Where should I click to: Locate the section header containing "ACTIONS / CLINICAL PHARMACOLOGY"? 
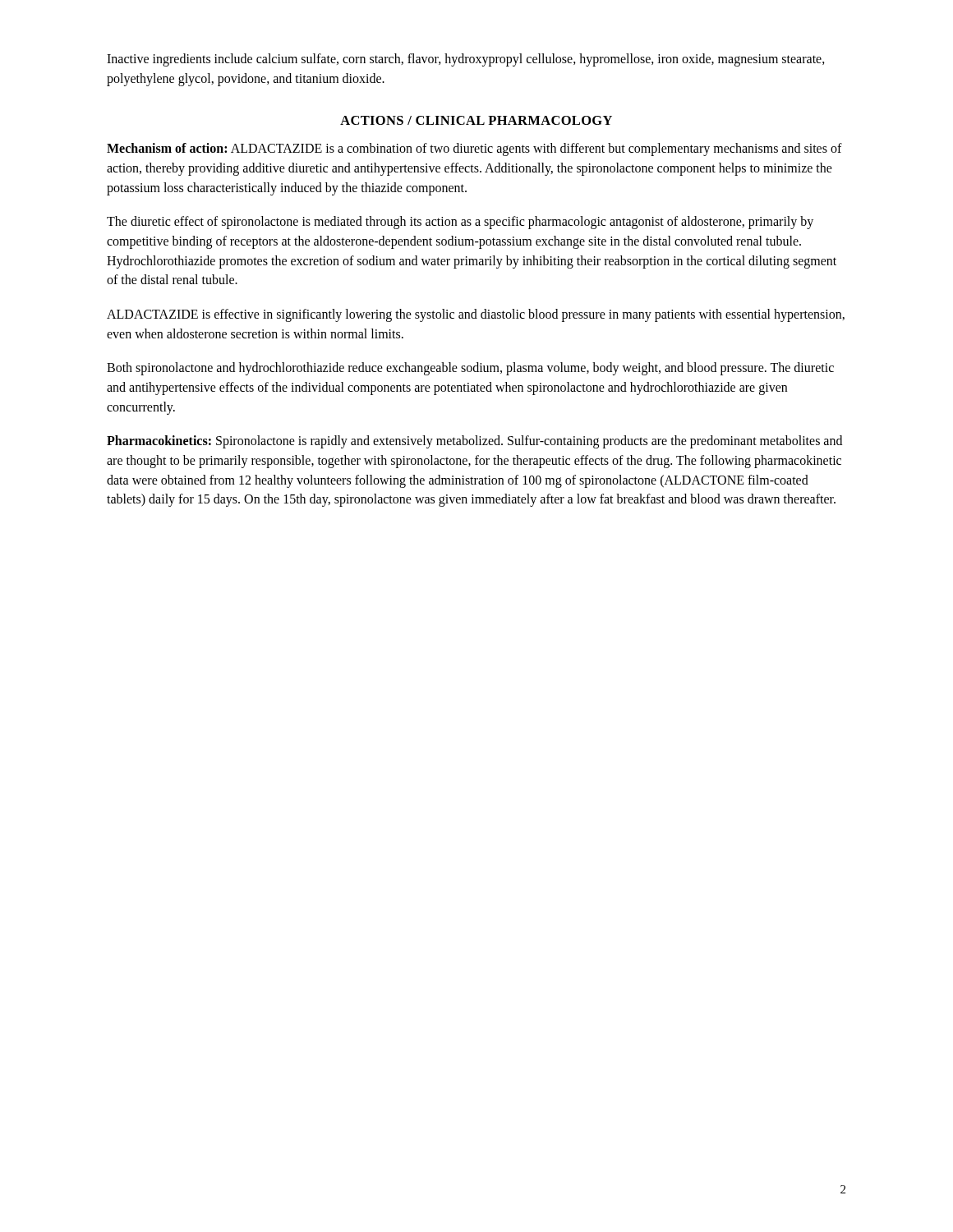coord(476,121)
